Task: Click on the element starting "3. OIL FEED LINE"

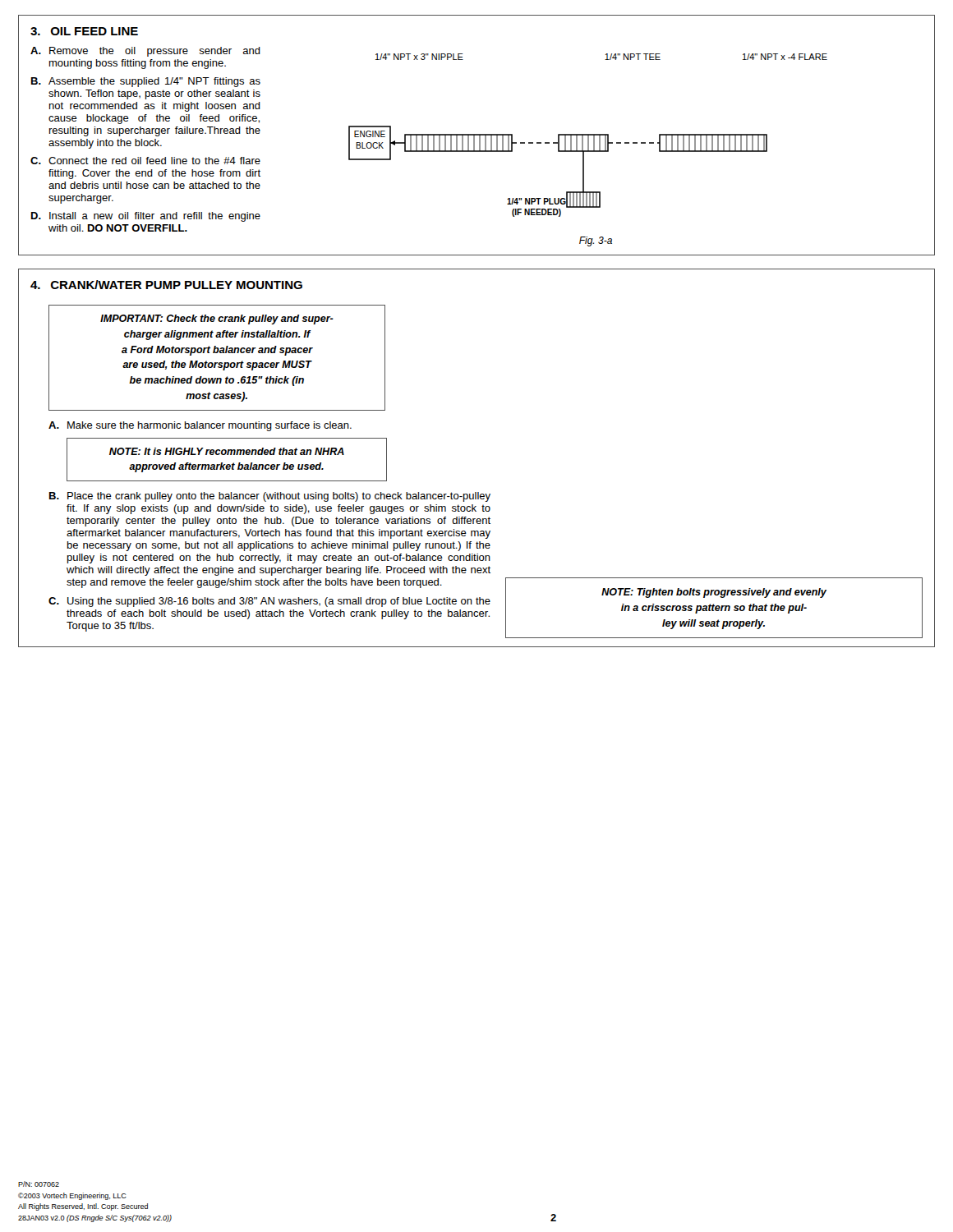Action: (x=84, y=32)
